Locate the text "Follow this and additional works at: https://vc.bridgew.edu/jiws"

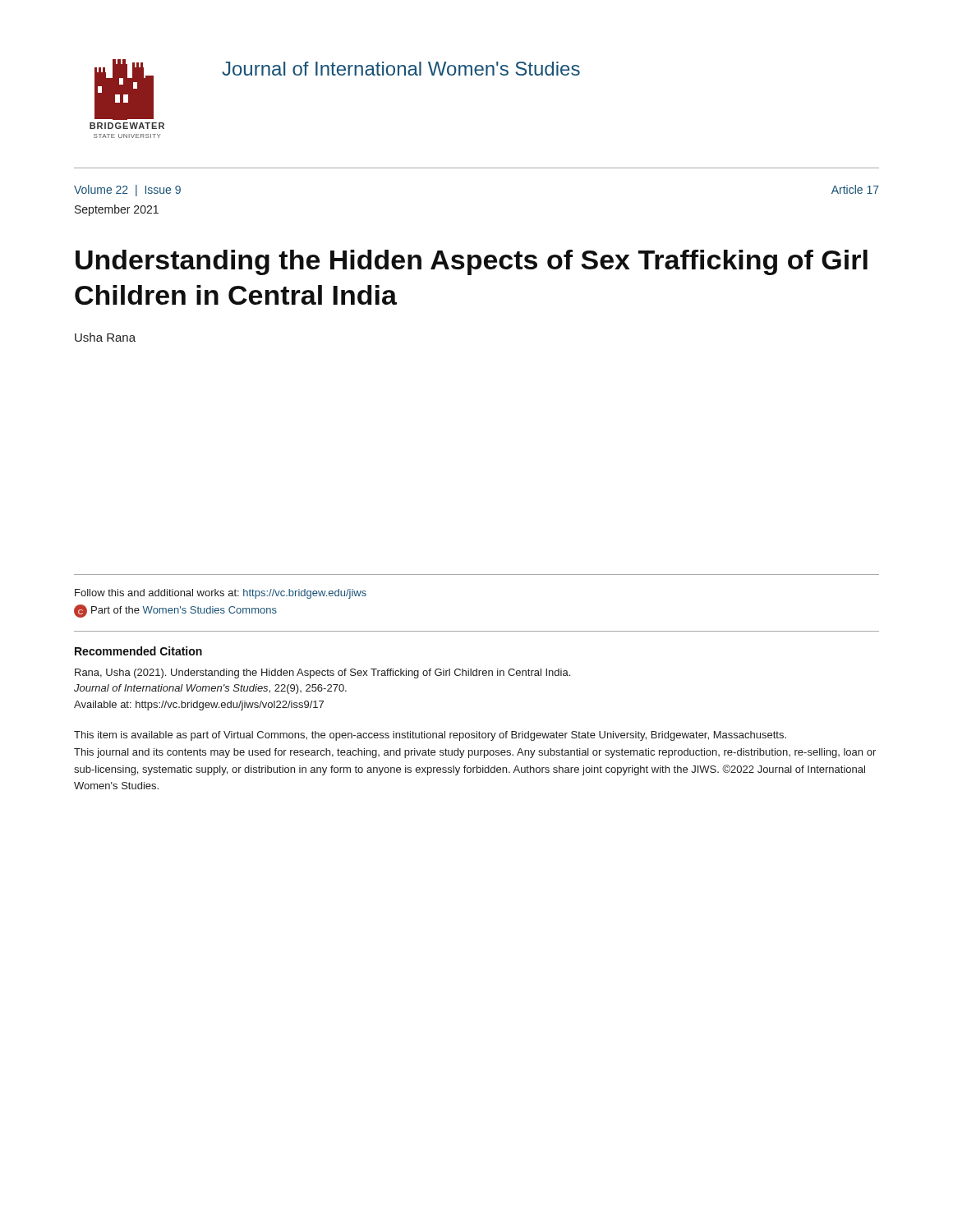click(x=220, y=593)
